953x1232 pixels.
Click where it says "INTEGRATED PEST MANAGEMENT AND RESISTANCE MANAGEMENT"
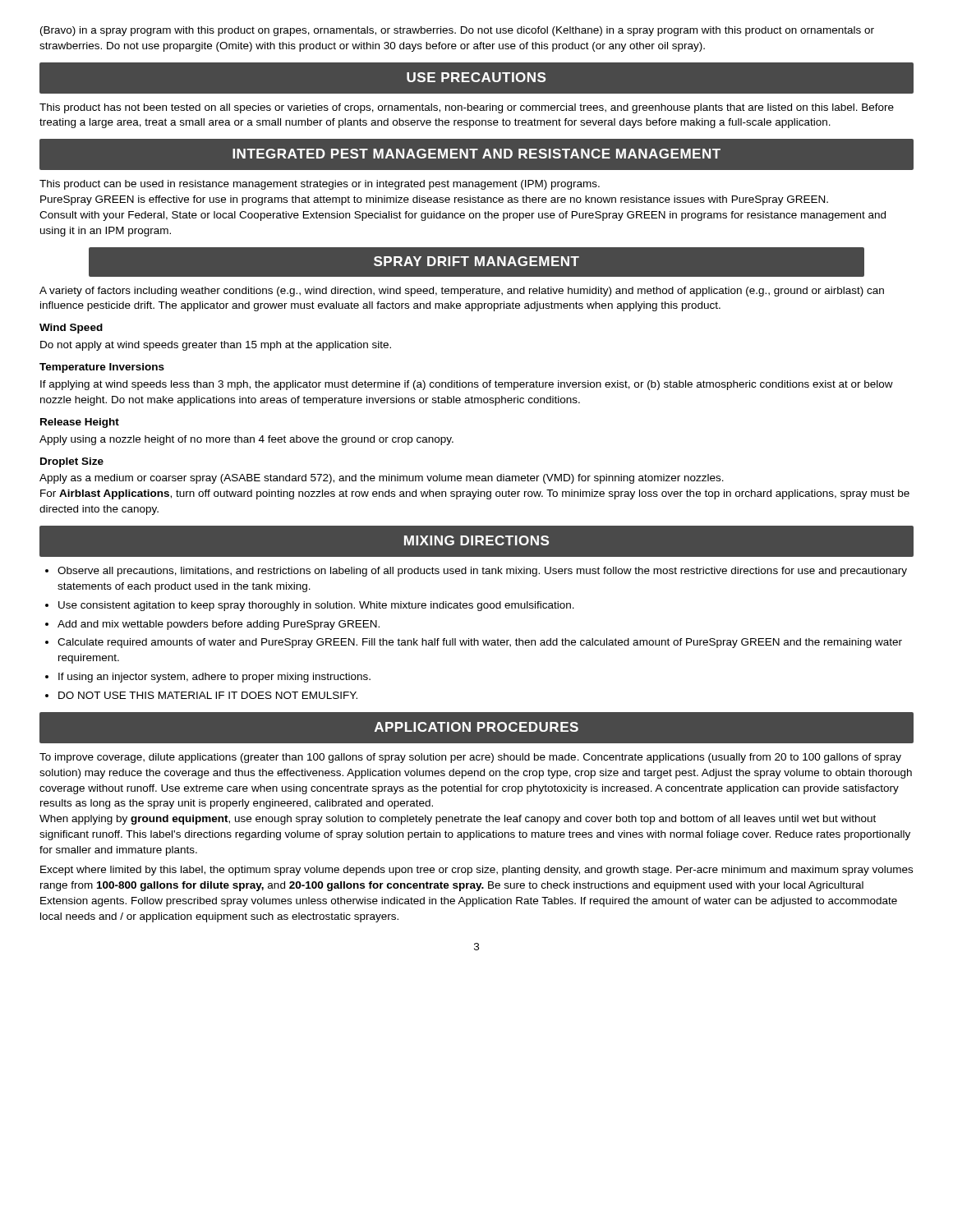(476, 155)
